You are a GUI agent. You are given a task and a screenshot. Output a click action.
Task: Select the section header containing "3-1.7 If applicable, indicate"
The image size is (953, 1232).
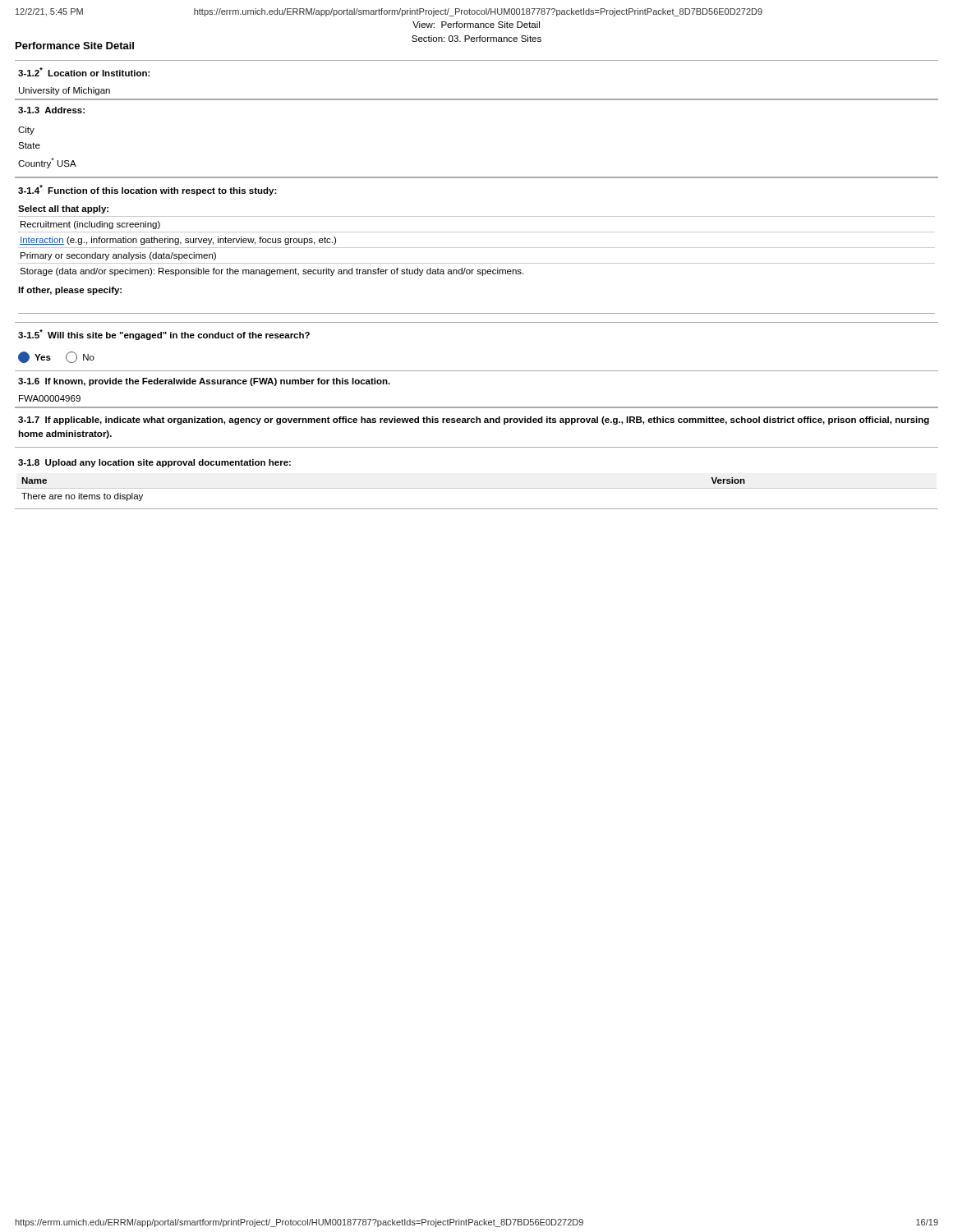(x=476, y=427)
